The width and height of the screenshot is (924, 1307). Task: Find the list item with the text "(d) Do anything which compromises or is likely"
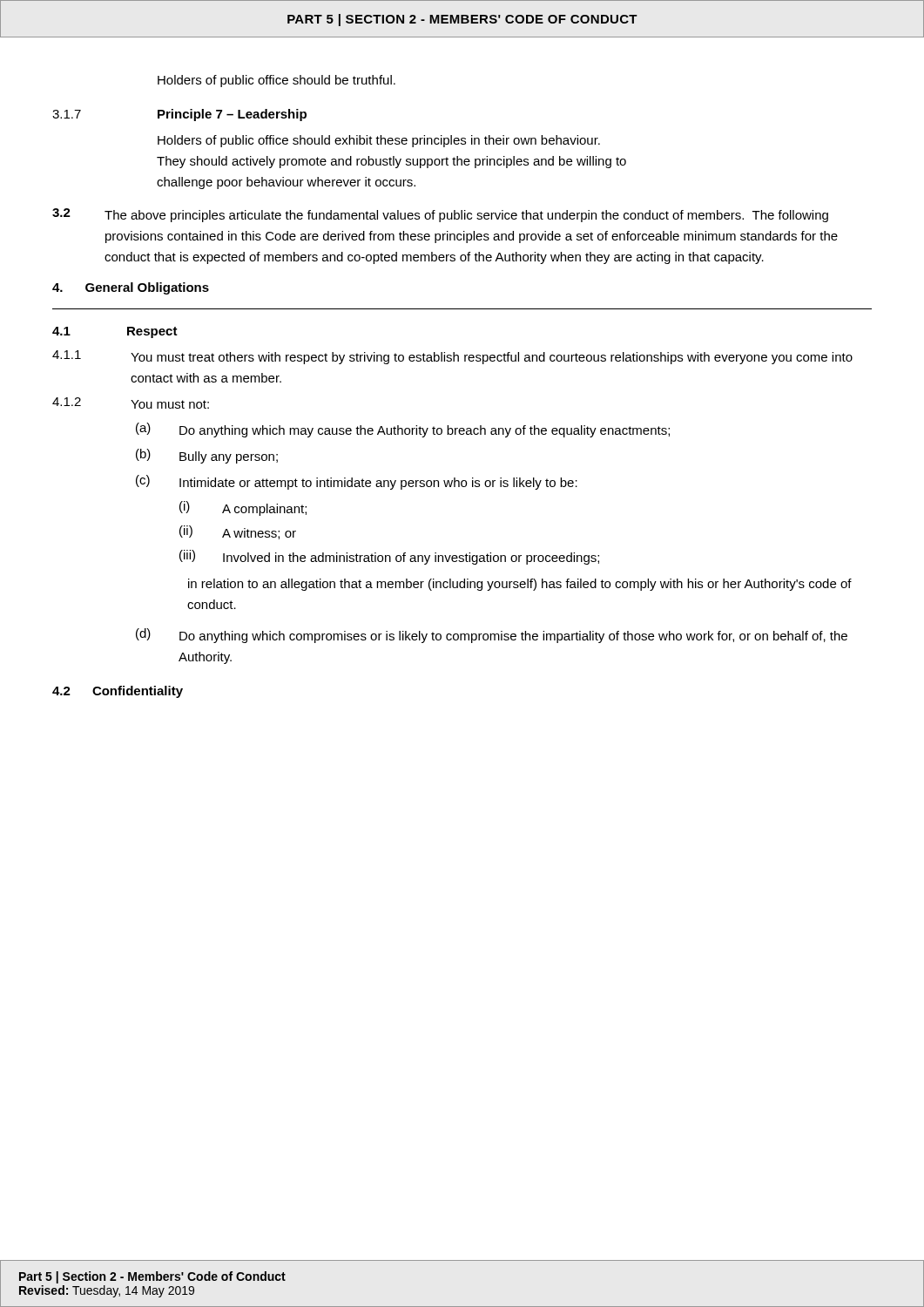pos(503,646)
